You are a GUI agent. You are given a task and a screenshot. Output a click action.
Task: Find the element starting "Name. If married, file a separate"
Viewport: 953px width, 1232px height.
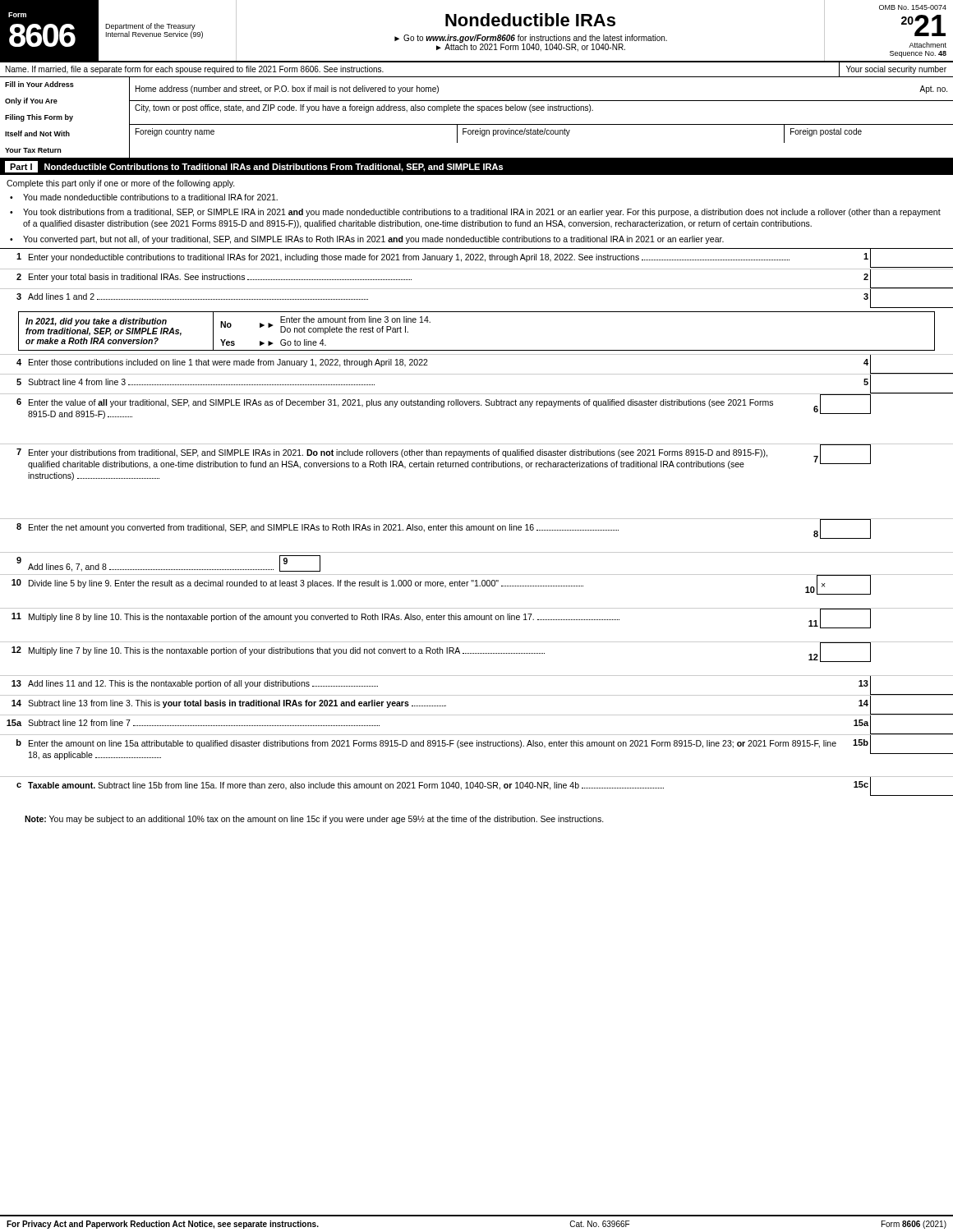[476, 69]
